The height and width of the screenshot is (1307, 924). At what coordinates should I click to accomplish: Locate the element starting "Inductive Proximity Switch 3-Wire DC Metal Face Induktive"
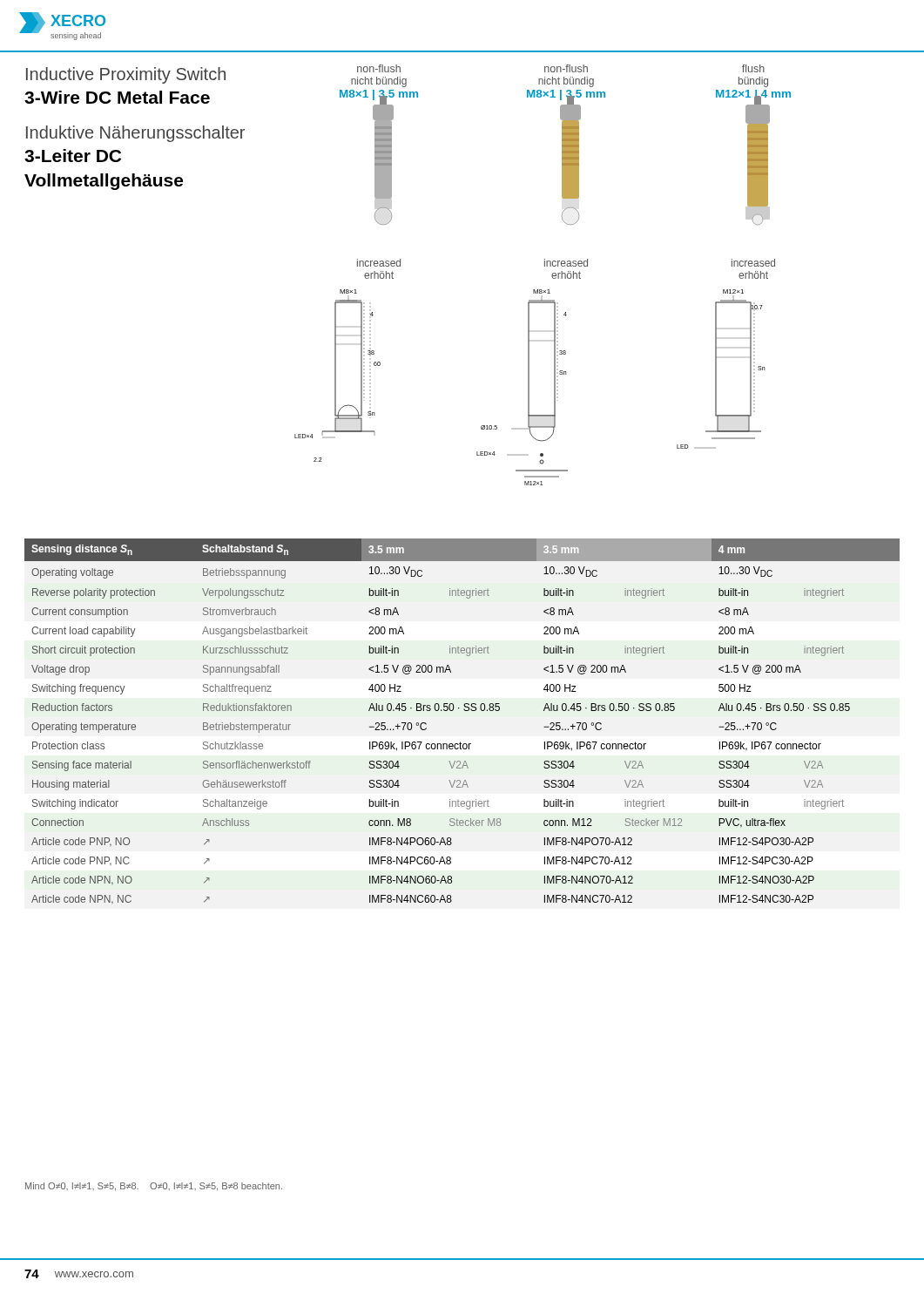(146, 127)
